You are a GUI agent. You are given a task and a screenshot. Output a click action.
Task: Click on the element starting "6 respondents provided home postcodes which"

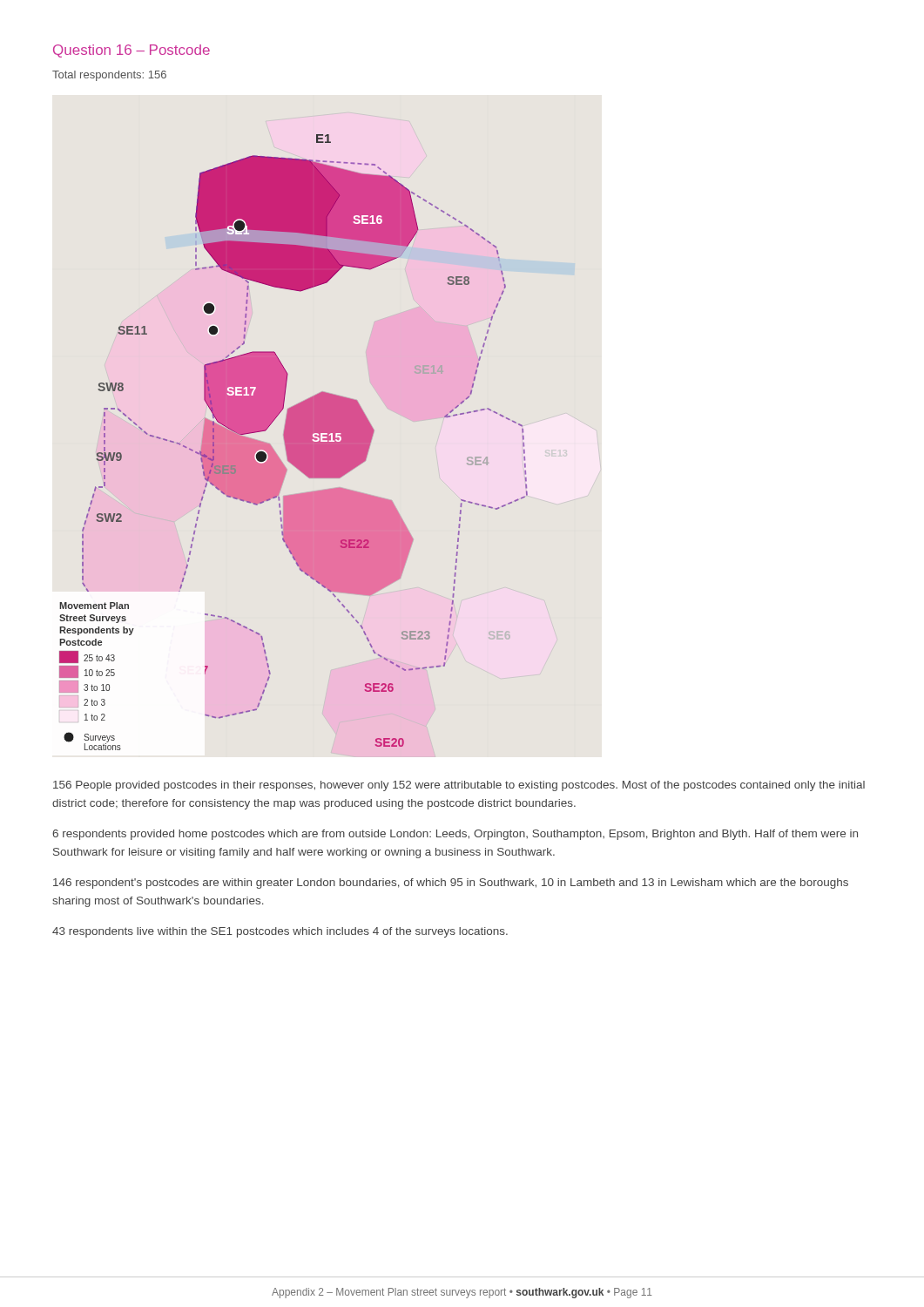click(456, 842)
